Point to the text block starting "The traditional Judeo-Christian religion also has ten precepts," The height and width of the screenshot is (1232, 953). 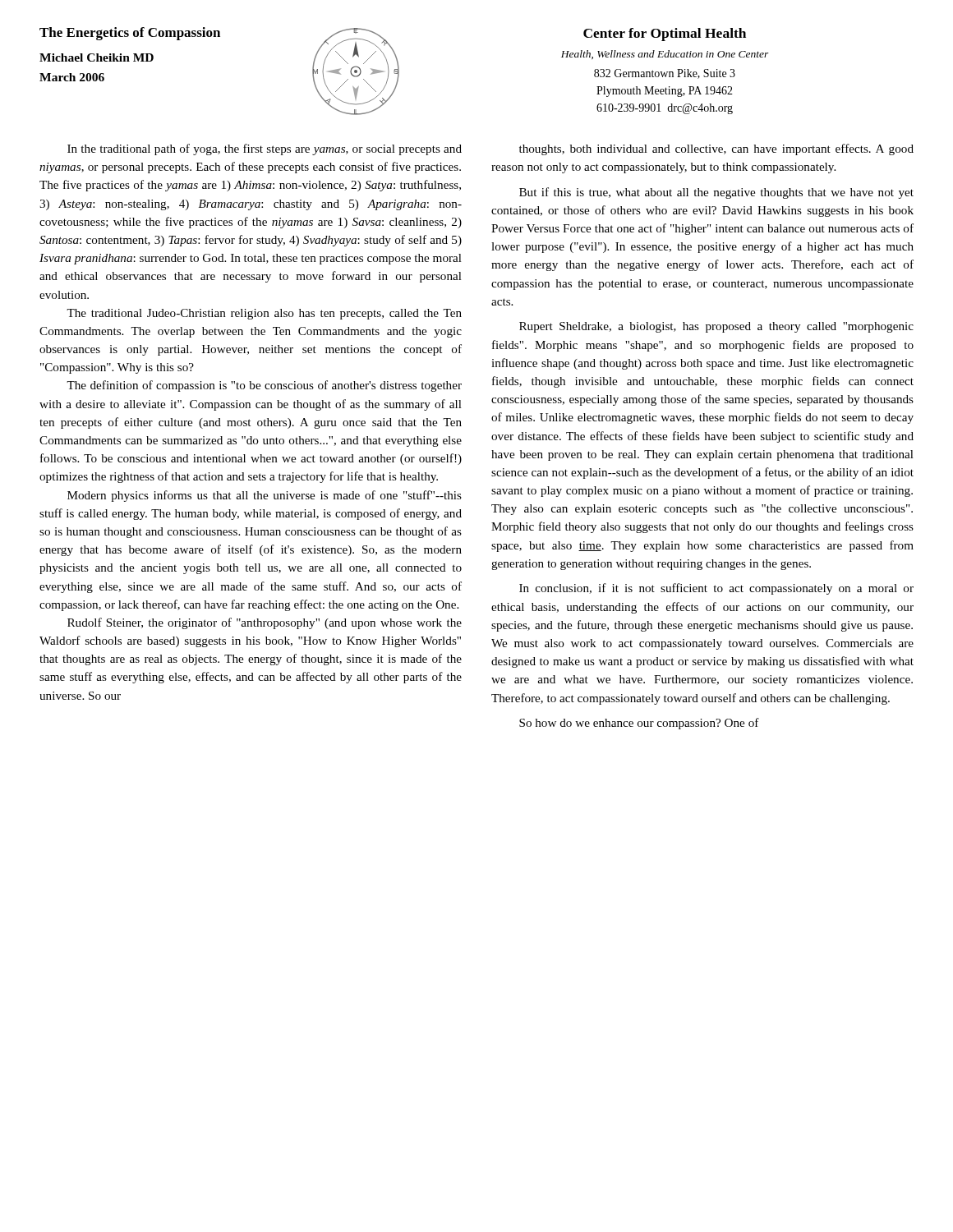click(x=251, y=340)
